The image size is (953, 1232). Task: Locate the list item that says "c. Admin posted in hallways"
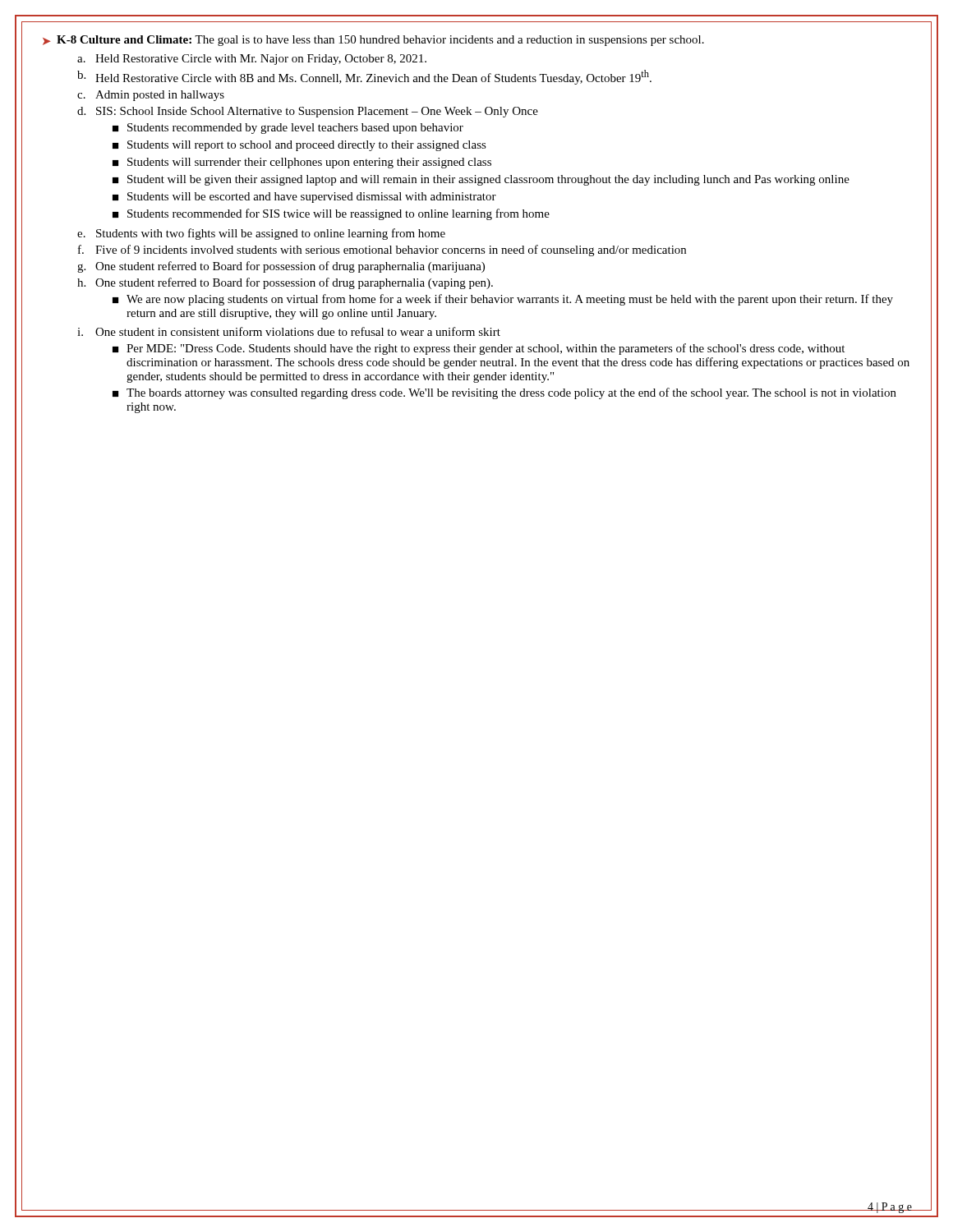tap(151, 95)
